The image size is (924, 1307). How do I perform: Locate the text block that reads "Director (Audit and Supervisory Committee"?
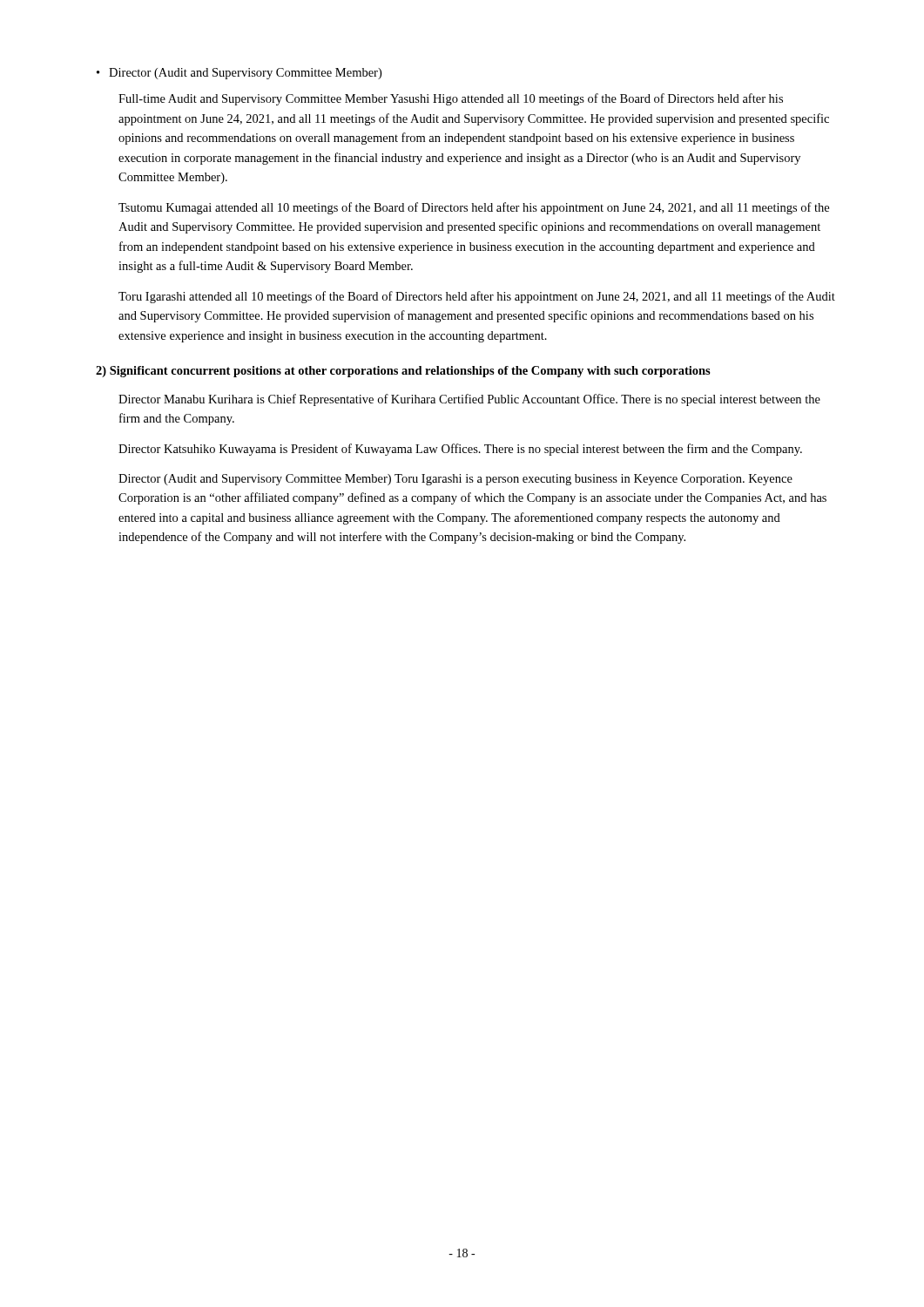[x=473, y=508]
